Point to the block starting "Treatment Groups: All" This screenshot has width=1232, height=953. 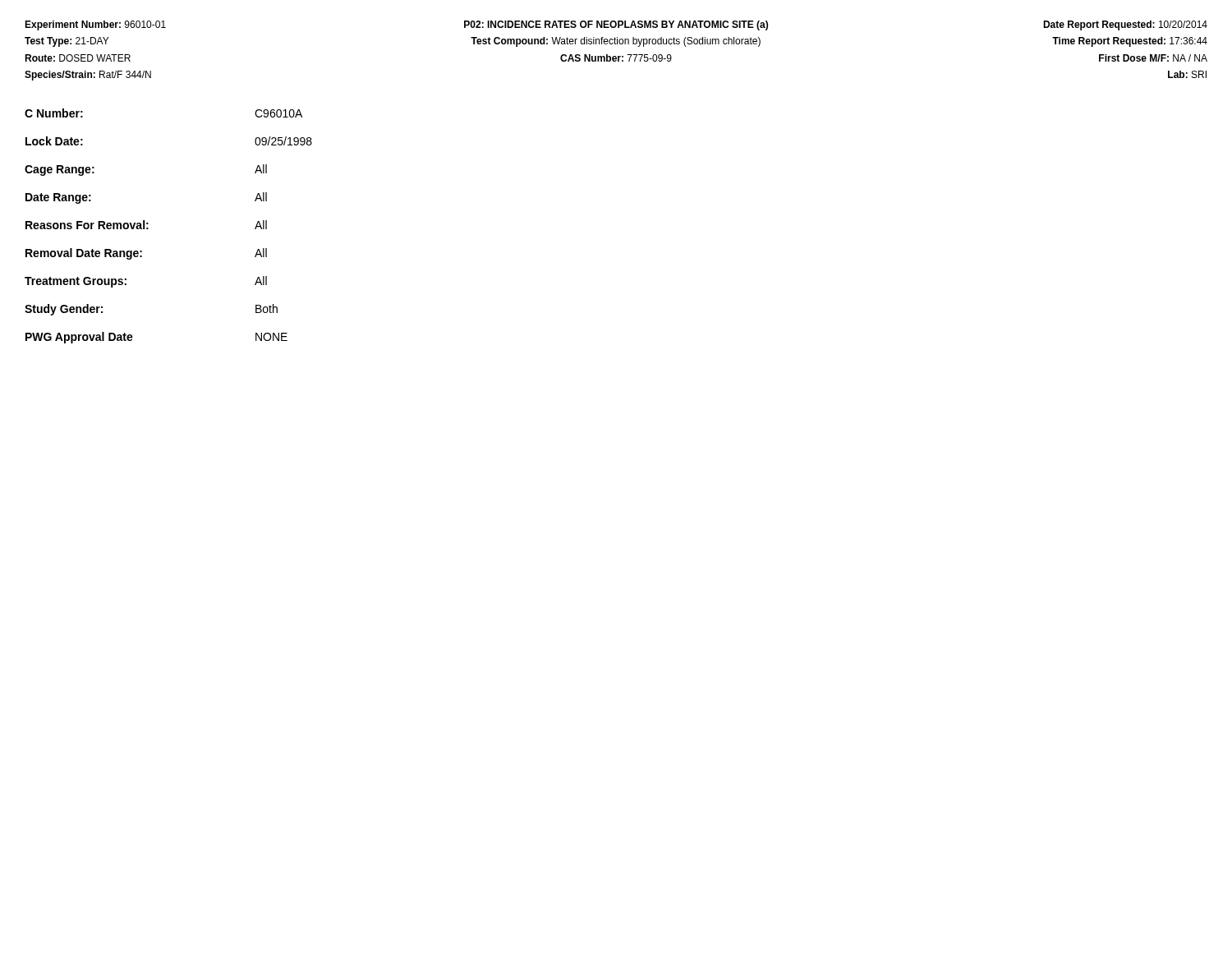point(71,281)
